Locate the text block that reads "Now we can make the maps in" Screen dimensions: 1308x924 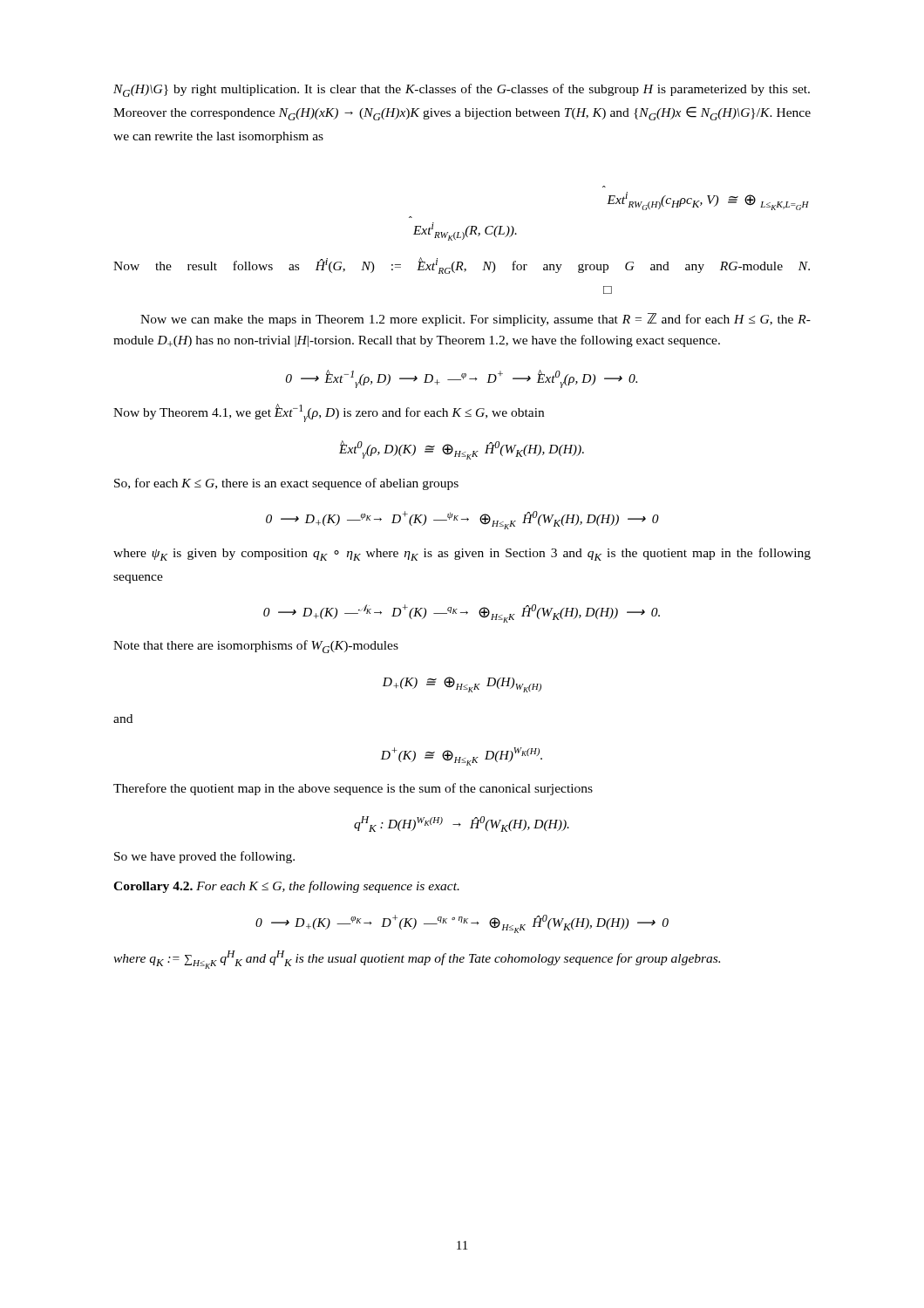tap(462, 331)
